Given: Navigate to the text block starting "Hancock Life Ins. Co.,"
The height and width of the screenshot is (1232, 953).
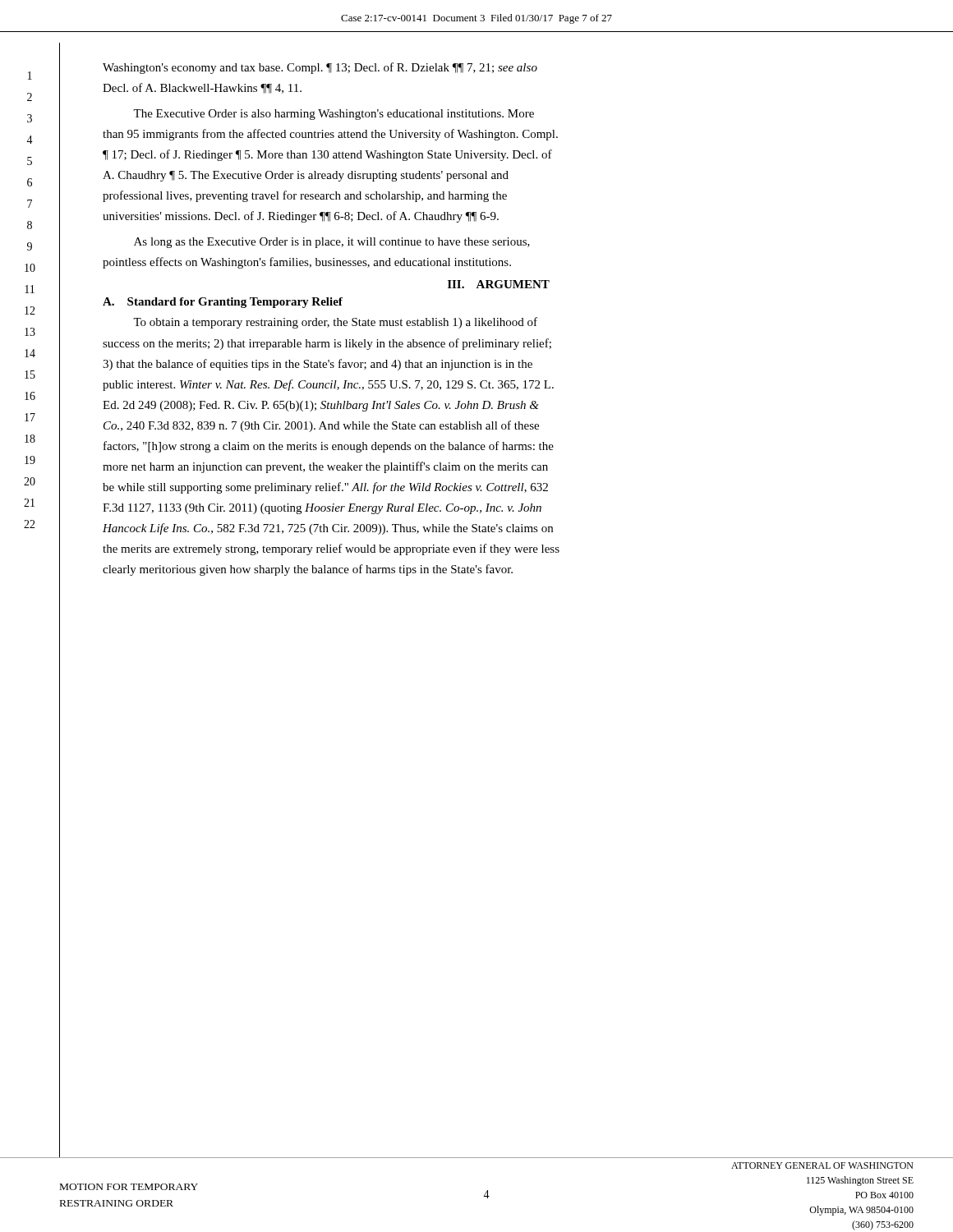Looking at the screenshot, I should point(328,528).
